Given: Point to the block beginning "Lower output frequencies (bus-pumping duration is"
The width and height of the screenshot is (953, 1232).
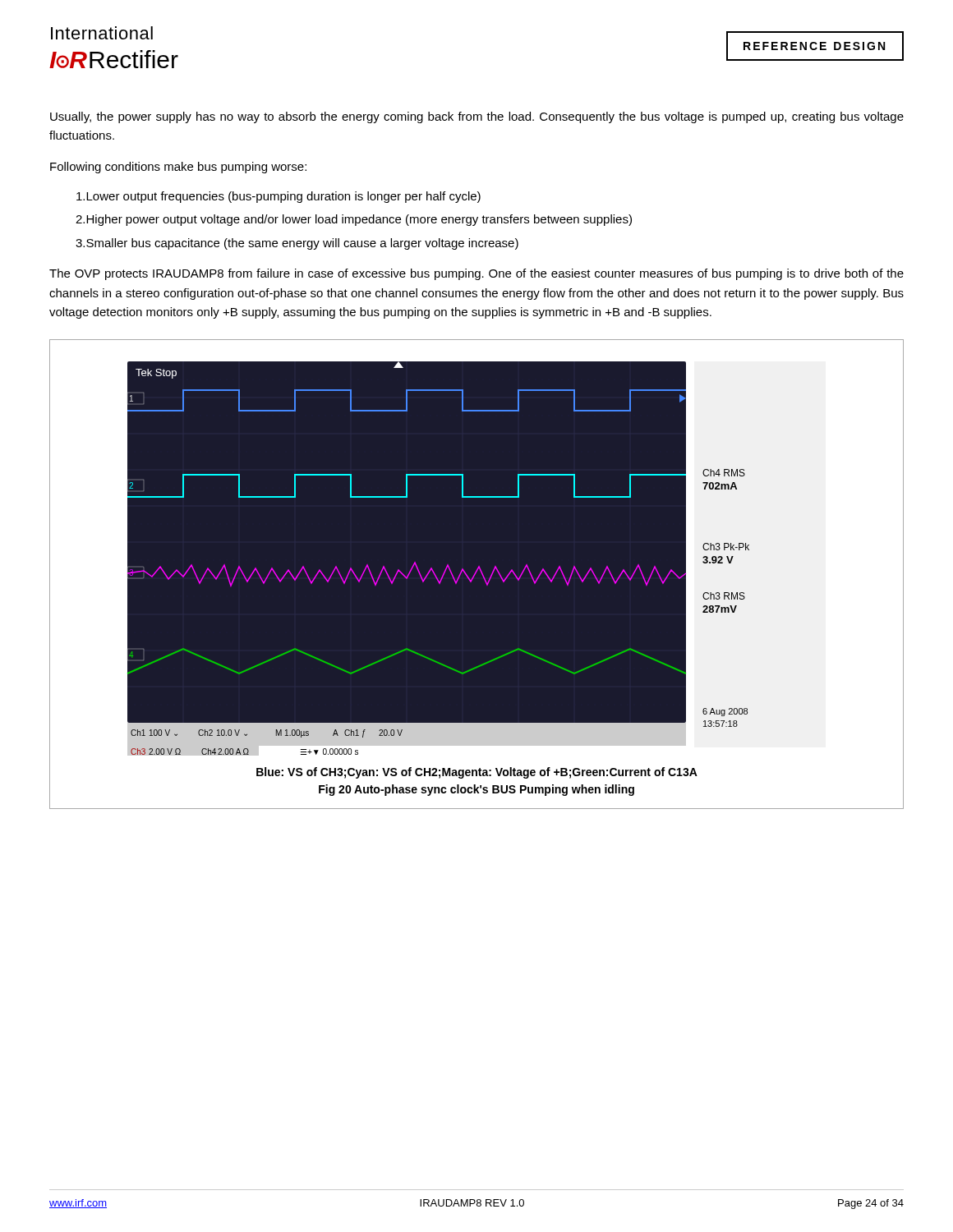Looking at the screenshot, I should (x=265, y=196).
